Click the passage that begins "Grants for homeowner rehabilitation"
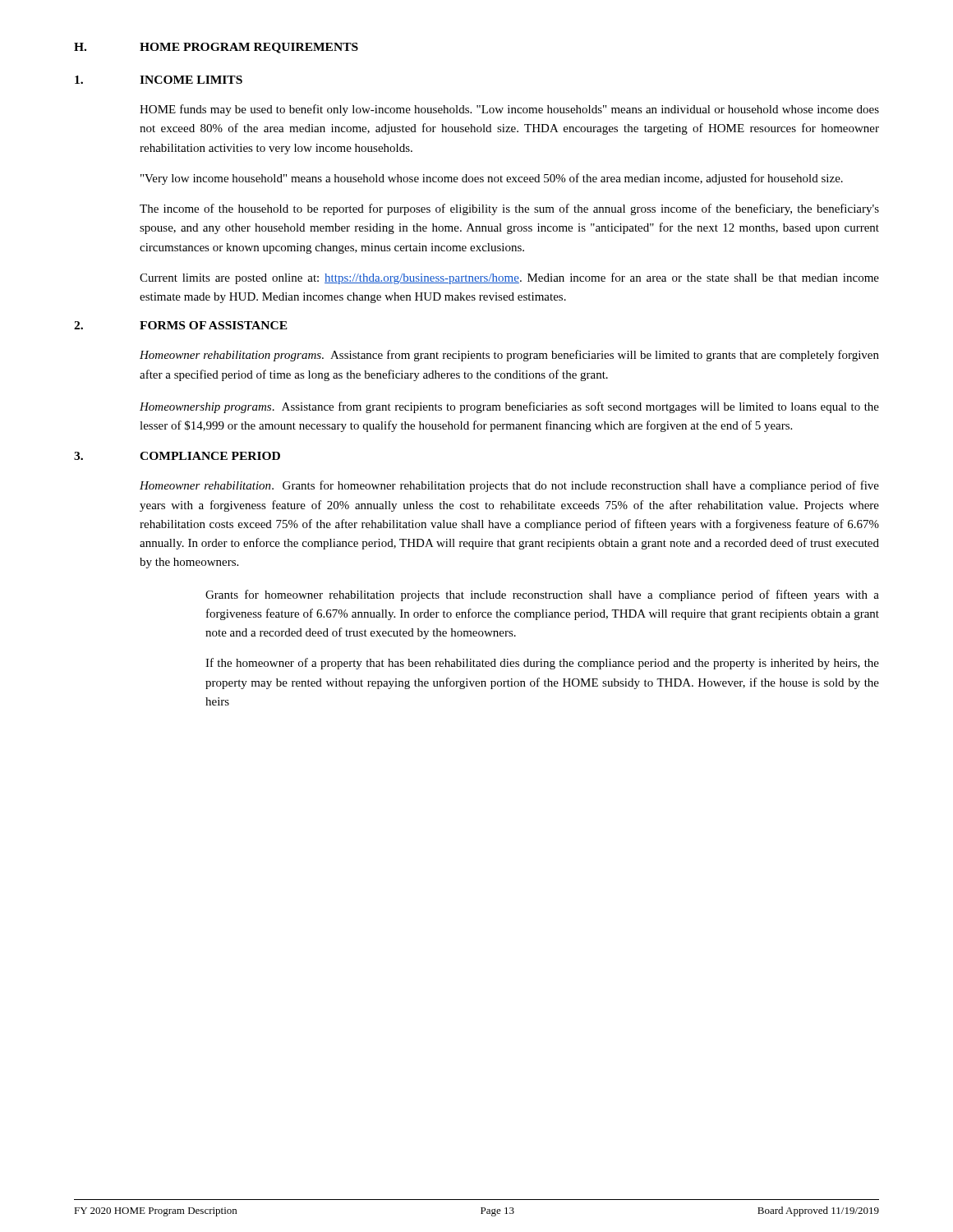Image resolution: width=953 pixels, height=1232 pixels. (x=542, y=613)
